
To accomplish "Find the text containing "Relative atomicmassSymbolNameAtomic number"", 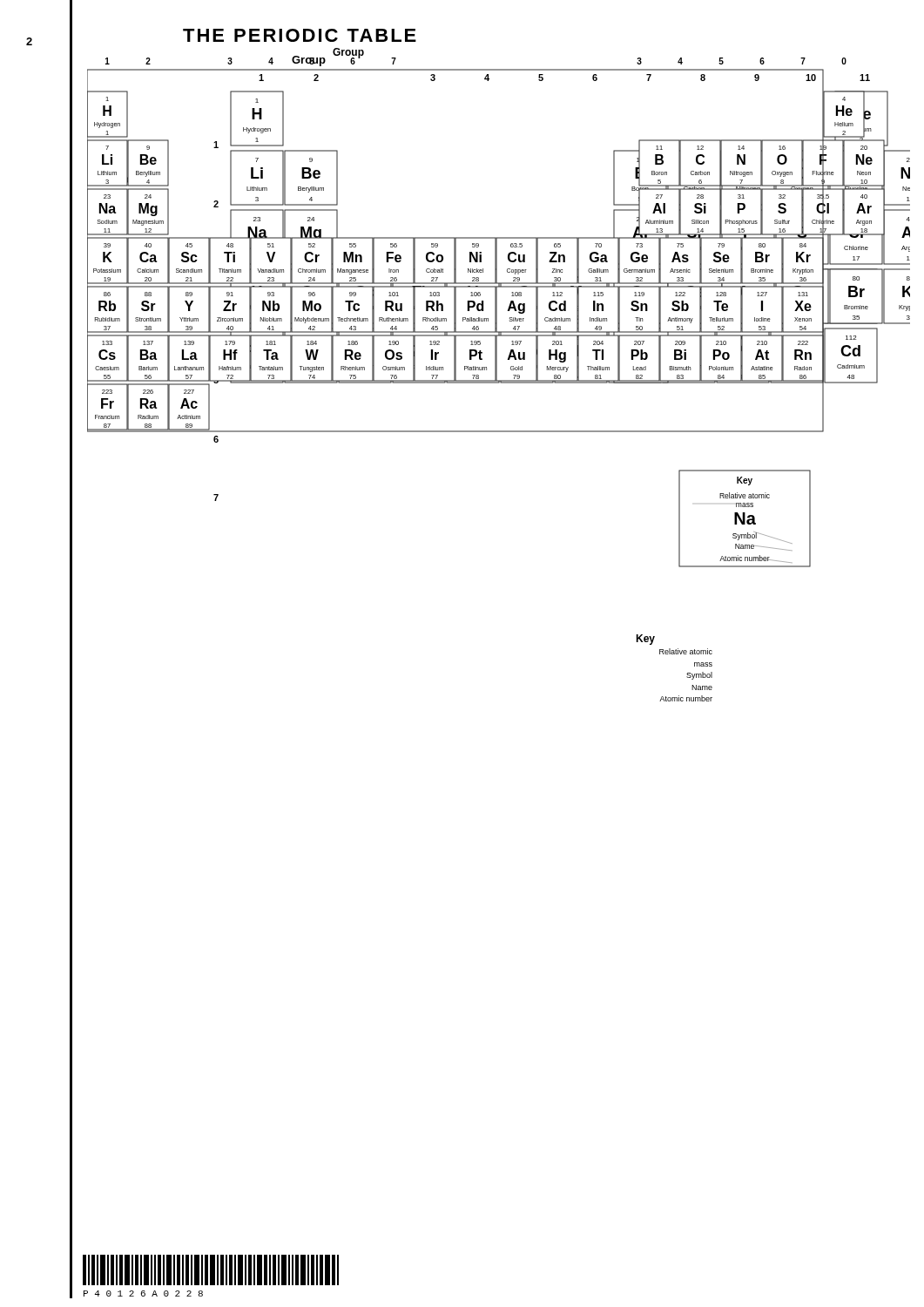I will [686, 675].
